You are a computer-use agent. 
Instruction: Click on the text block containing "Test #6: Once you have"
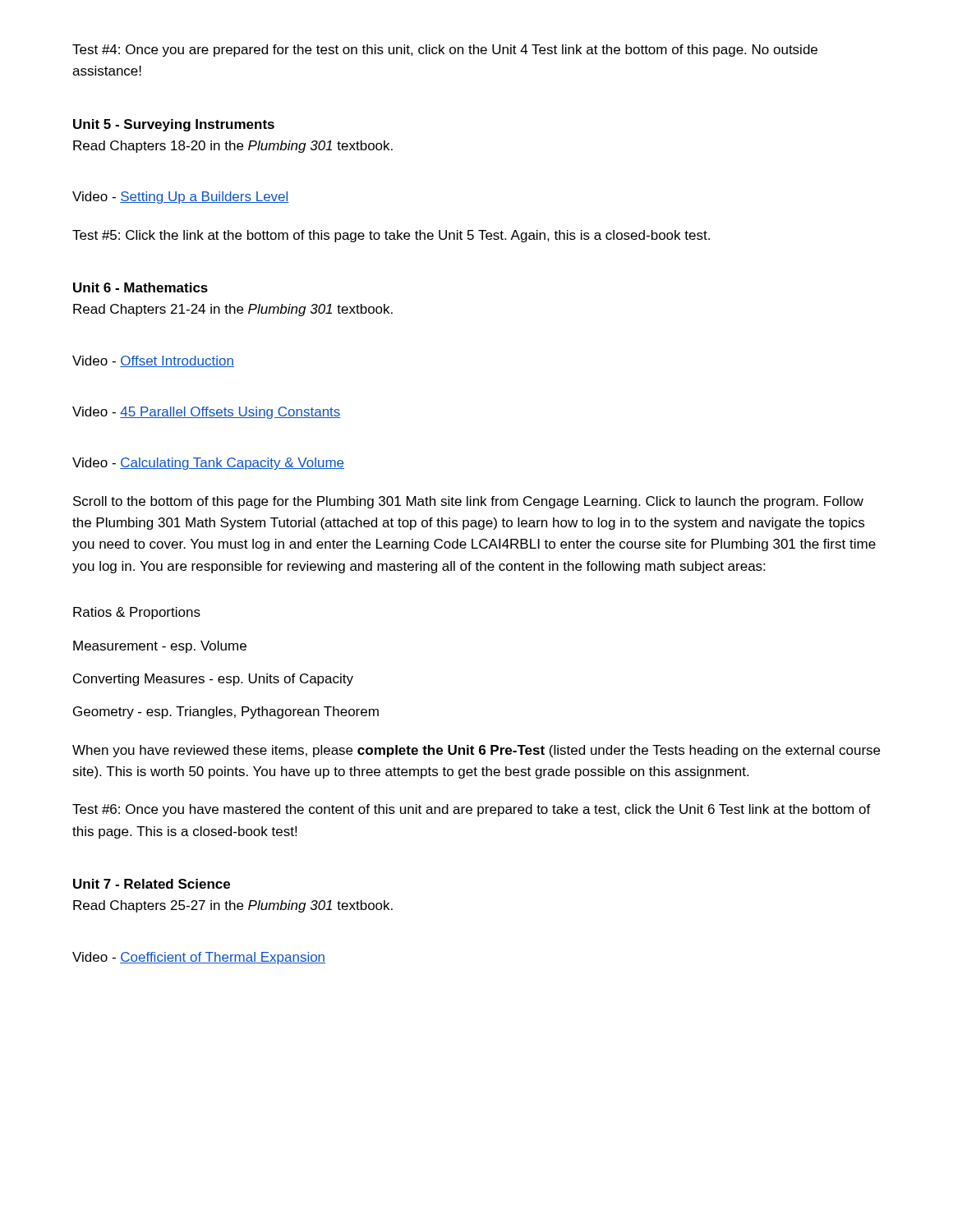[471, 820]
